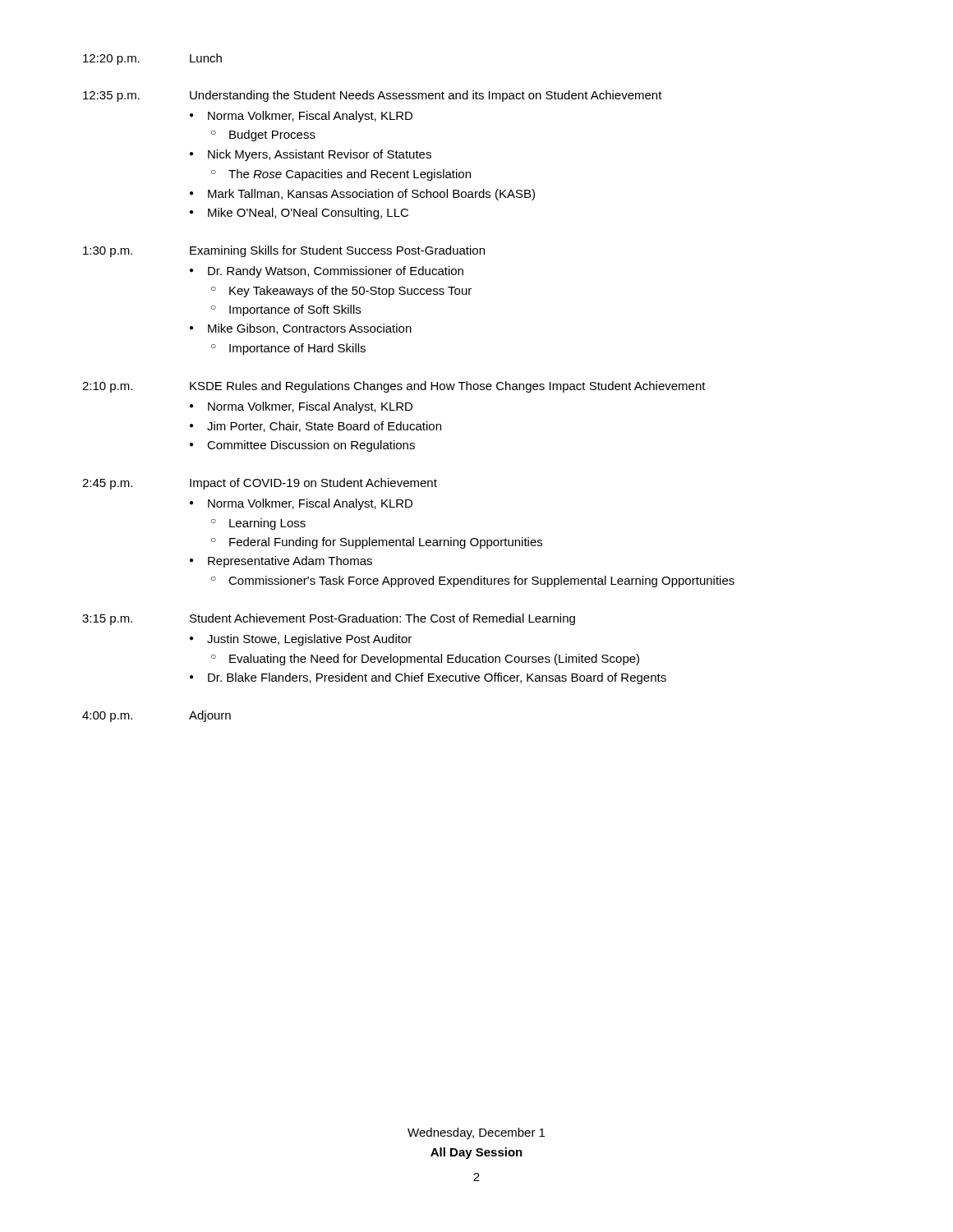Click on the text starting "Understanding the Student Needs Assessment and its"
This screenshot has height=1232, width=953.
pyautogui.click(x=426, y=96)
